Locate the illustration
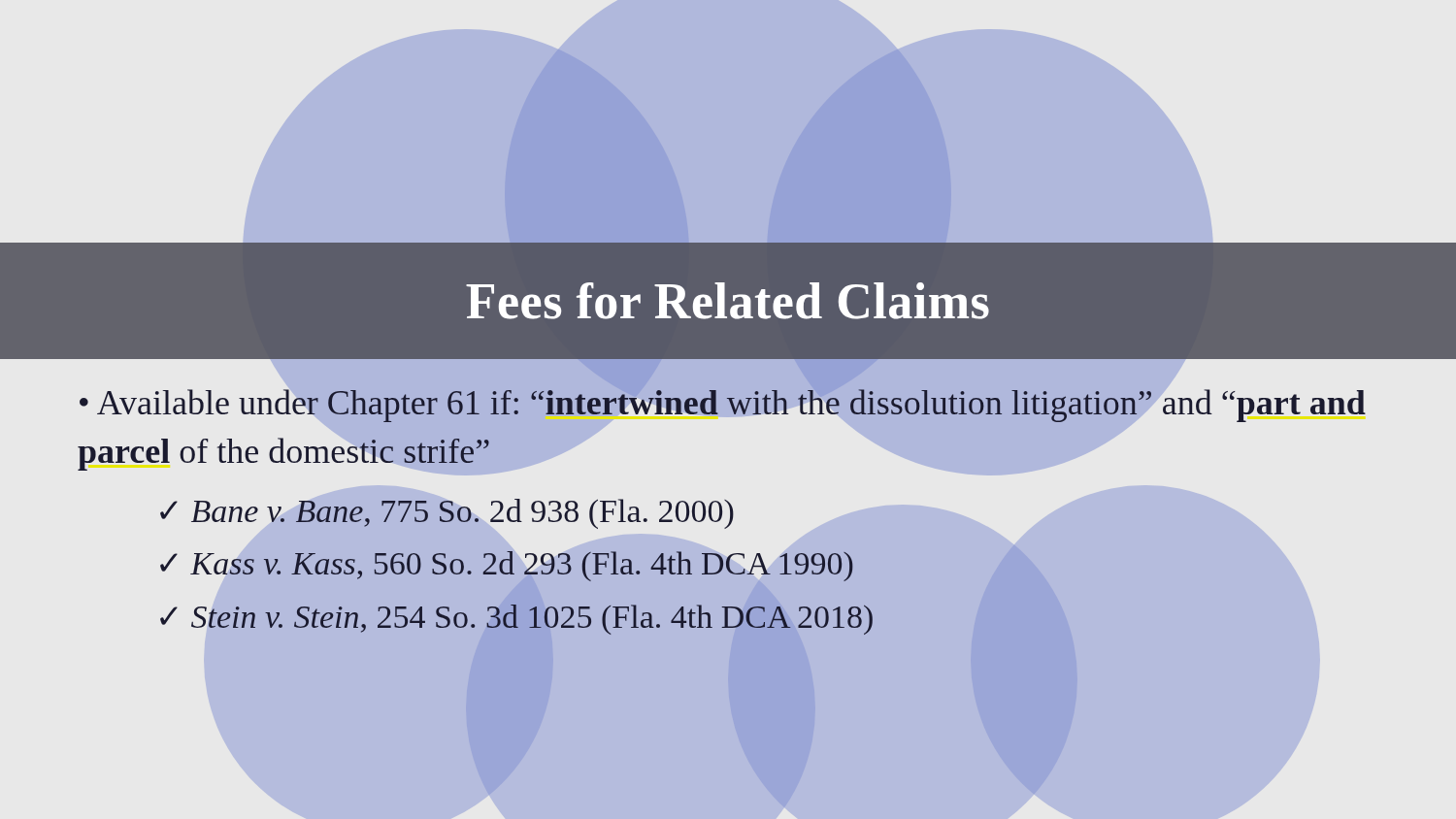Image resolution: width=1456 pixels, height=819 pixels. pos(728,410)
